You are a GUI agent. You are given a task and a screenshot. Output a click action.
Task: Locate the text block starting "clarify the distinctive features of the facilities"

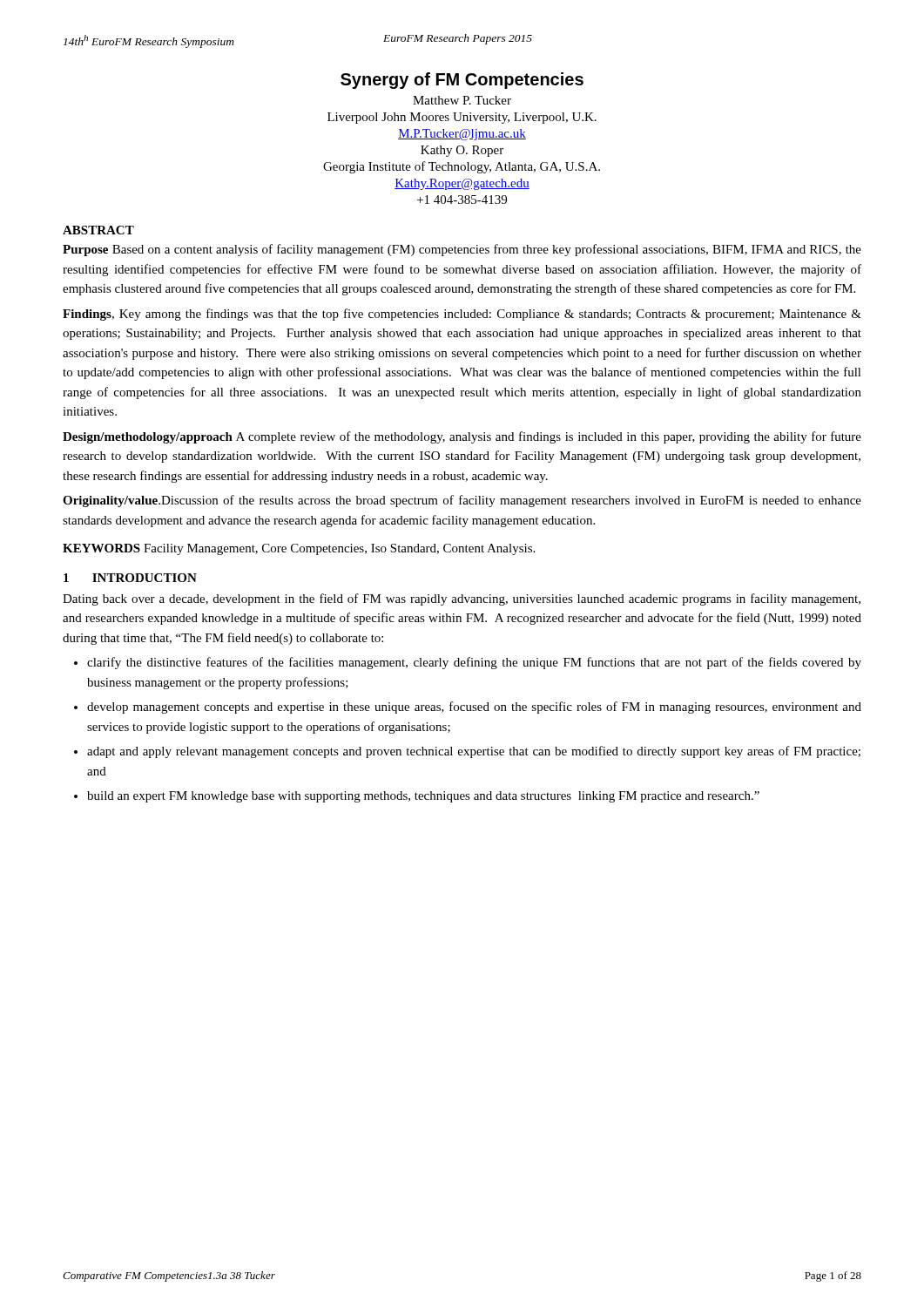tap(468, 663)
